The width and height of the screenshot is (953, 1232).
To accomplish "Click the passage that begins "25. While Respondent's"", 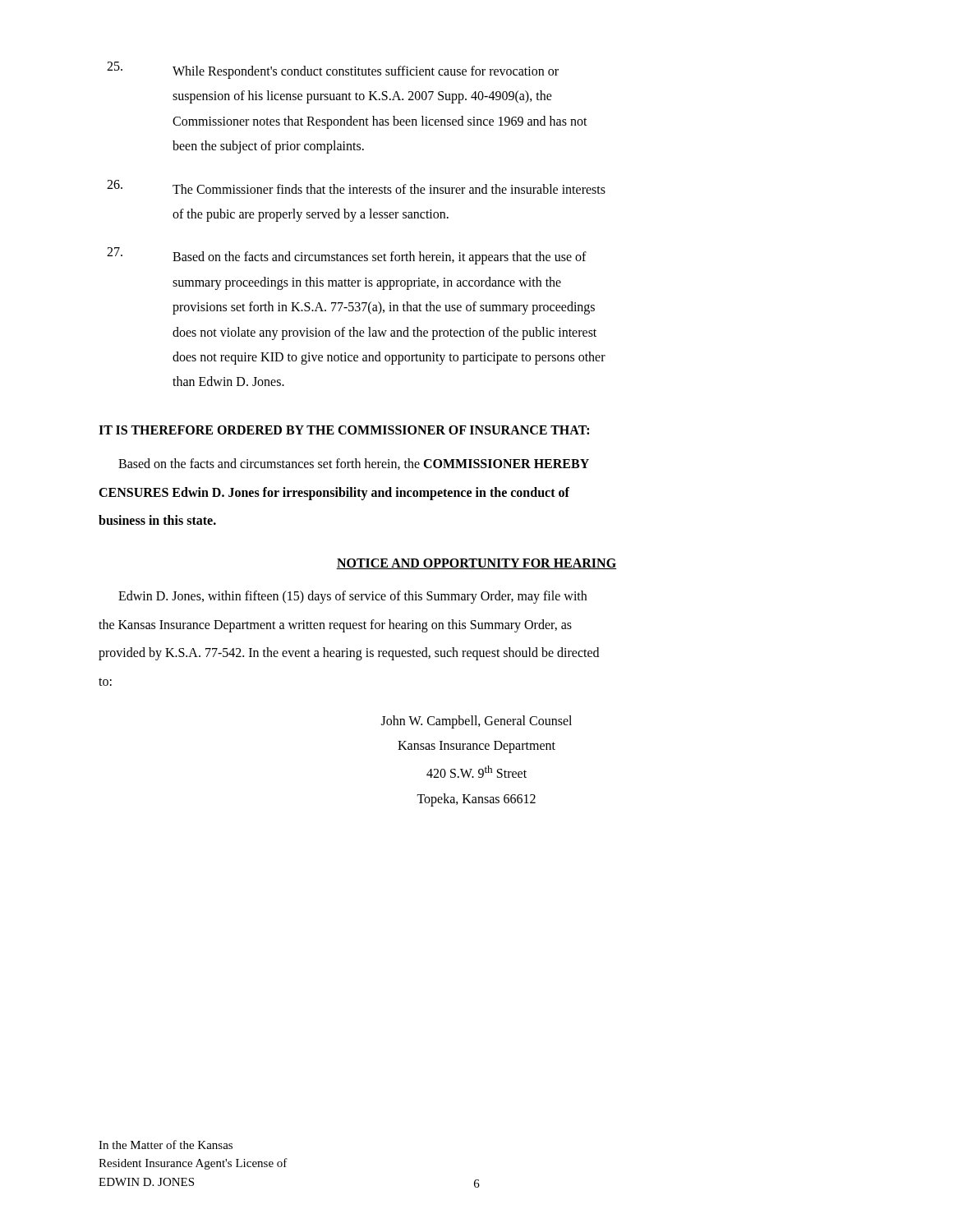I will (476, 109).
